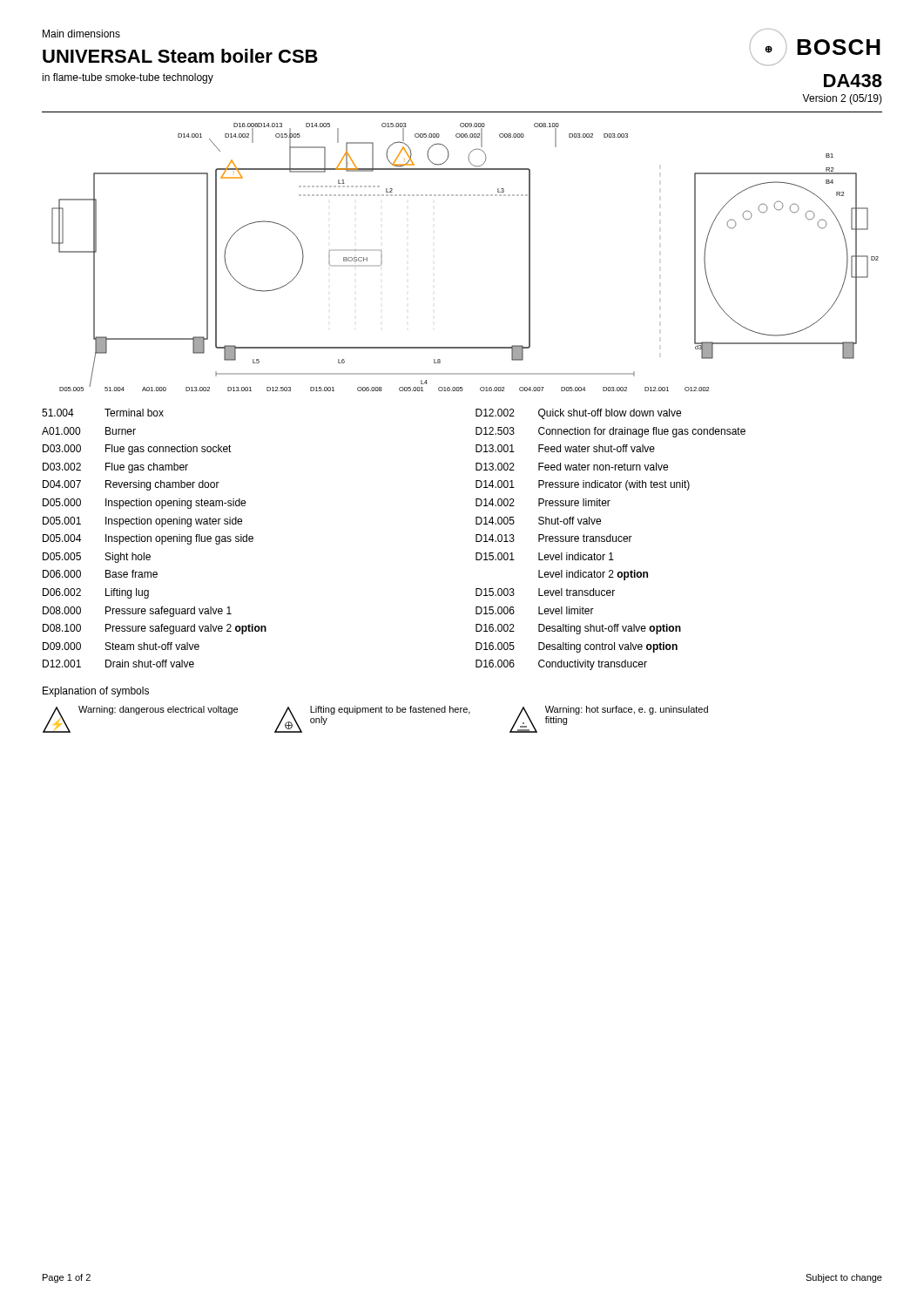Where does it say "D12.503Connection for drainage flue gas condensate"?
Image resolution: width=924 pixels, height=1307 pixels.
tap(610, 431)
